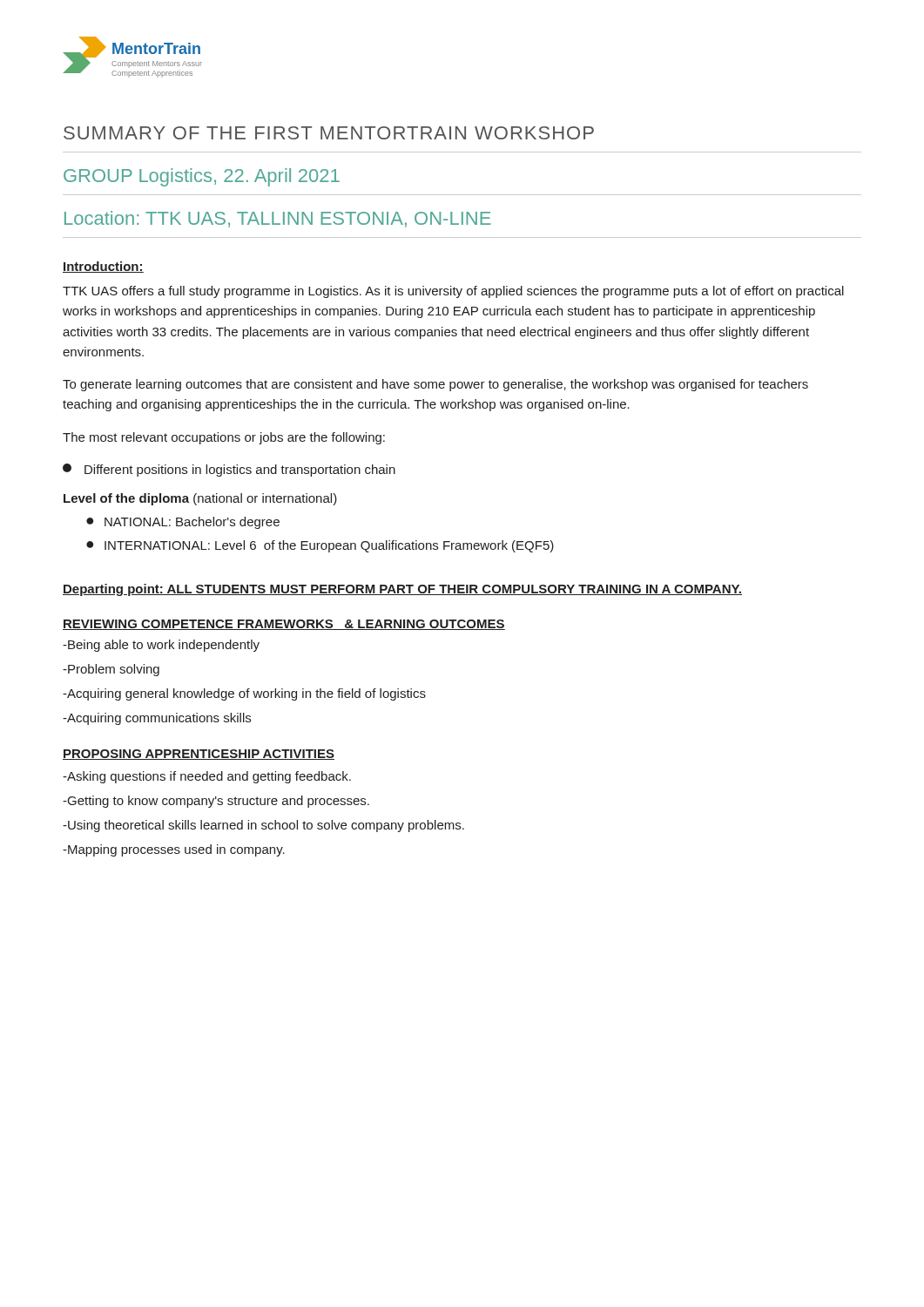This screenshot has height=1307, width=924.
Task: Where is the passage that starts "TTK UAS offers"?
Action: coord(453,321)
